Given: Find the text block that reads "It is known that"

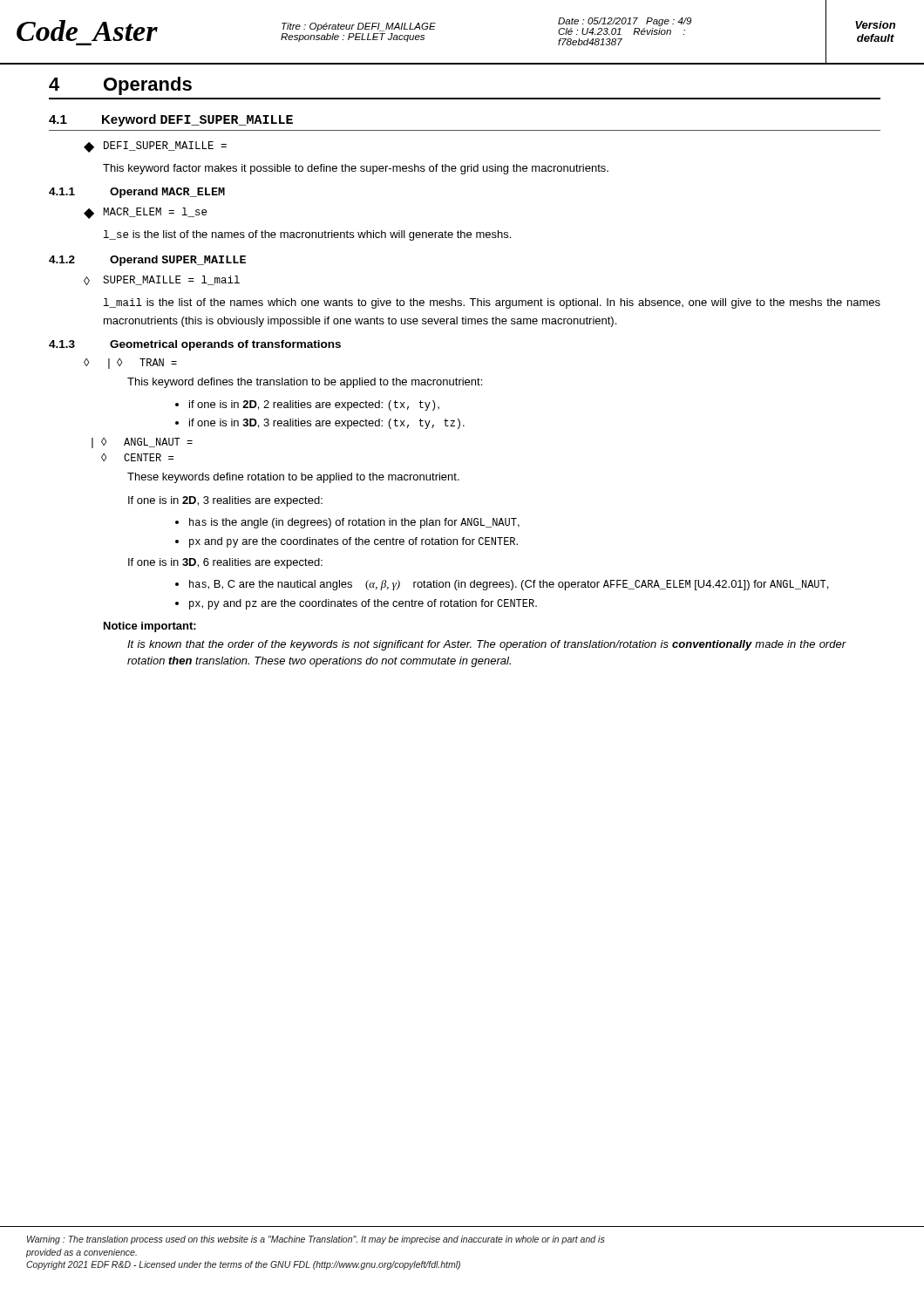Looking at the screenshot, I should coord(486,652).
